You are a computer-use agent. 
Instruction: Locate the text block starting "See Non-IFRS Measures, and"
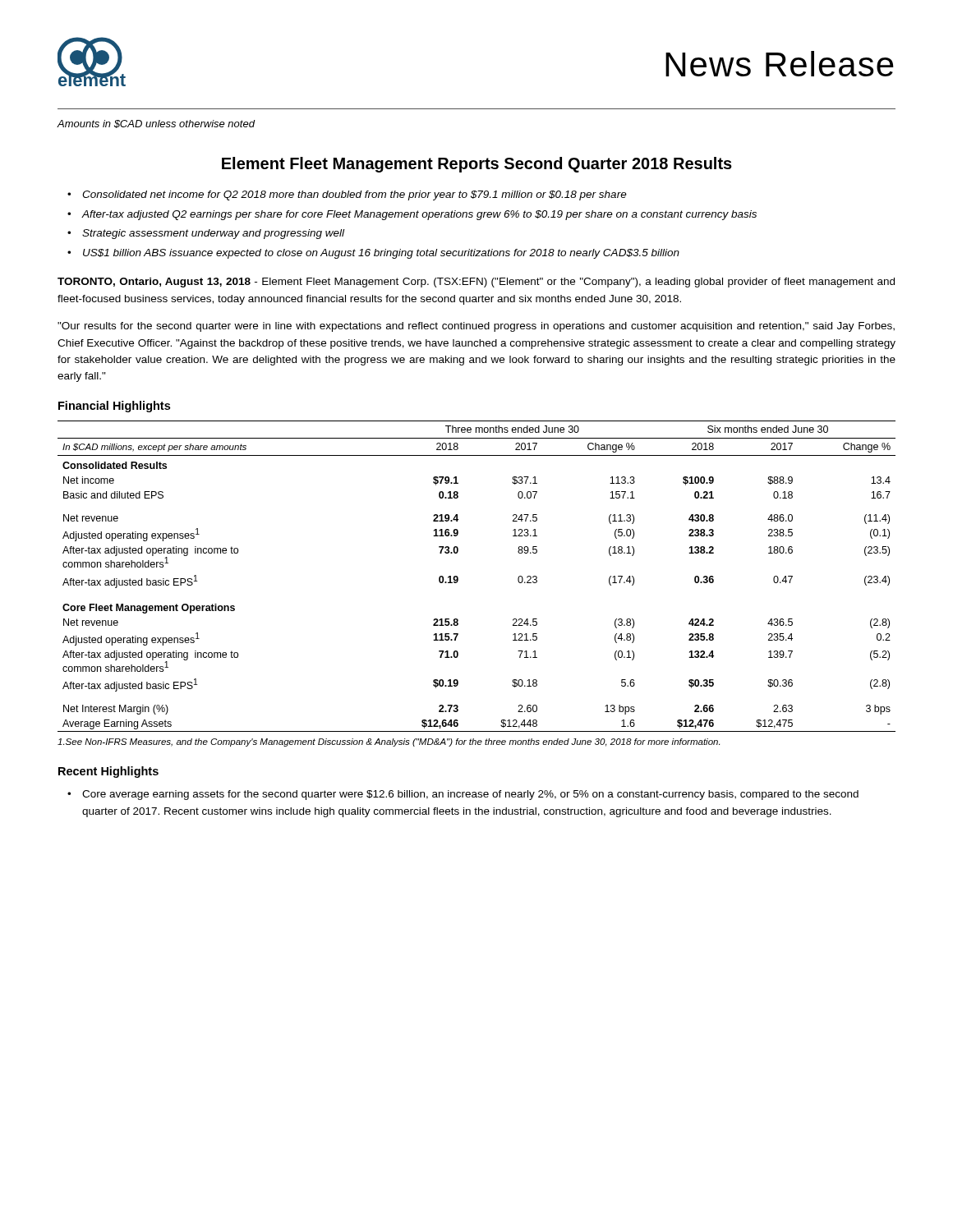pyautogui.click(x=389, y=742)
